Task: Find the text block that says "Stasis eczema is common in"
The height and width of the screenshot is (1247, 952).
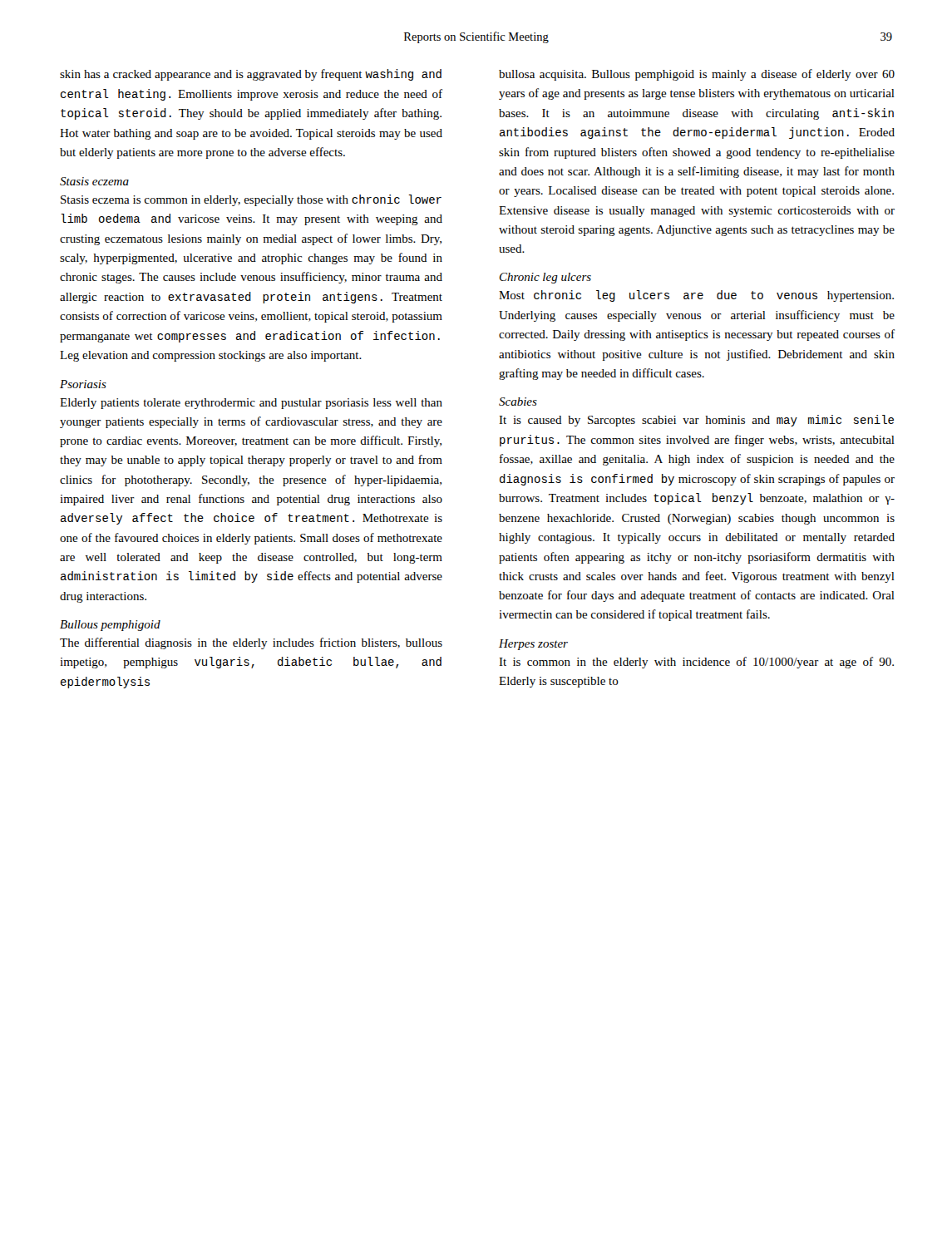Action: [251, 278]
